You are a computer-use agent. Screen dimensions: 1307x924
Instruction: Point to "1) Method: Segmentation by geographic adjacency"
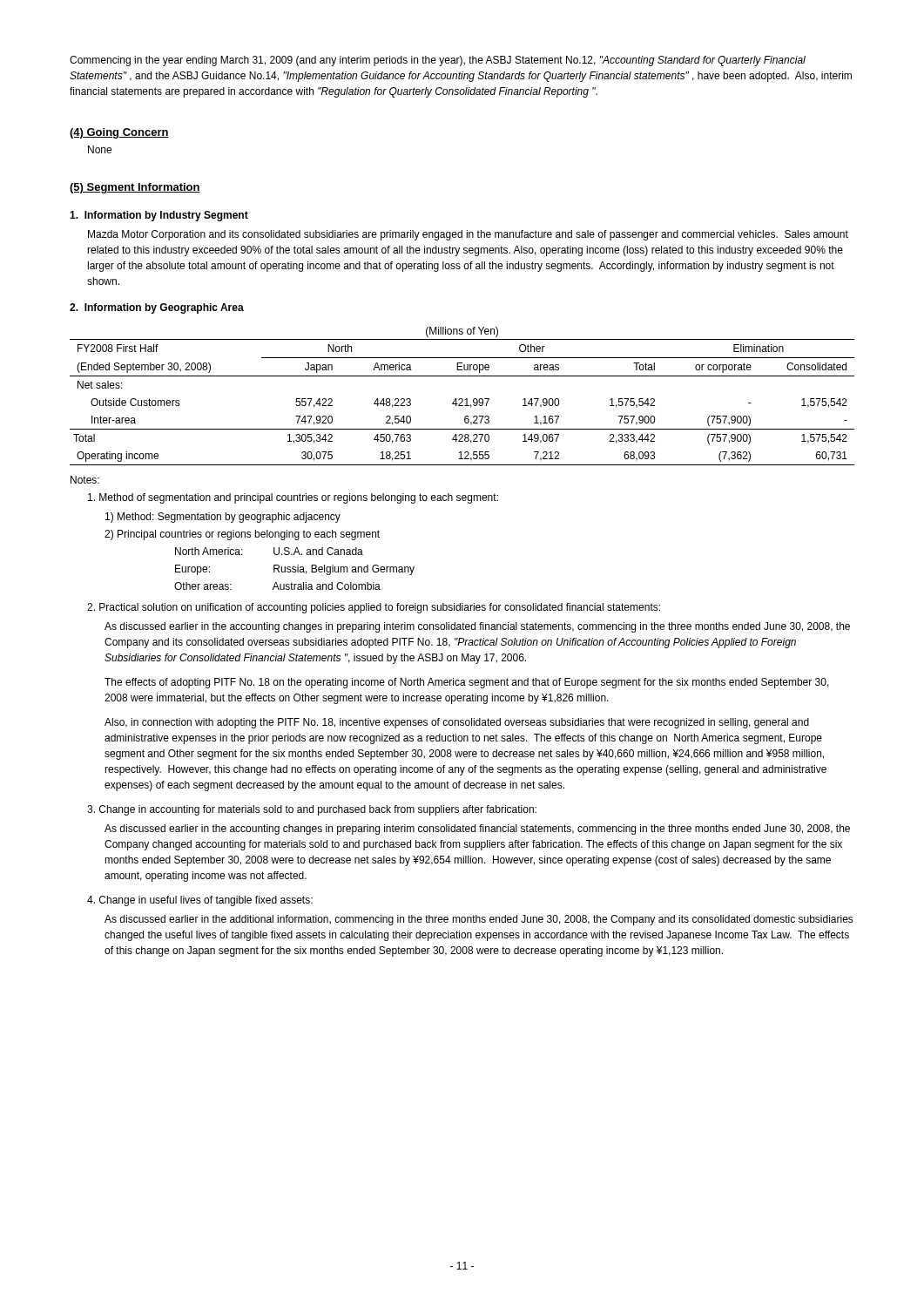[x=222, y=517]
